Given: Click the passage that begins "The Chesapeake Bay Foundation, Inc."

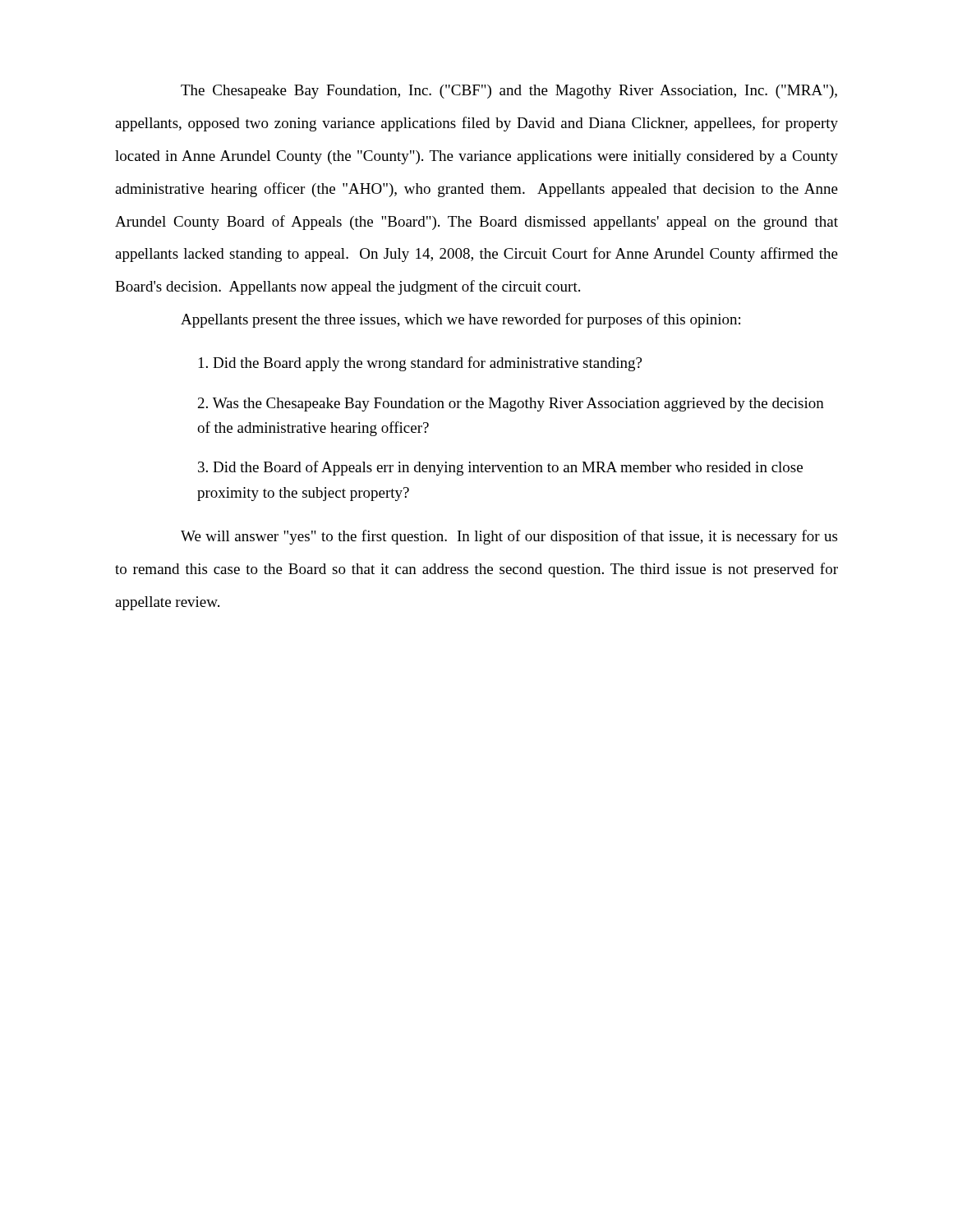Looking at the screenshot, I should (476, 189).
